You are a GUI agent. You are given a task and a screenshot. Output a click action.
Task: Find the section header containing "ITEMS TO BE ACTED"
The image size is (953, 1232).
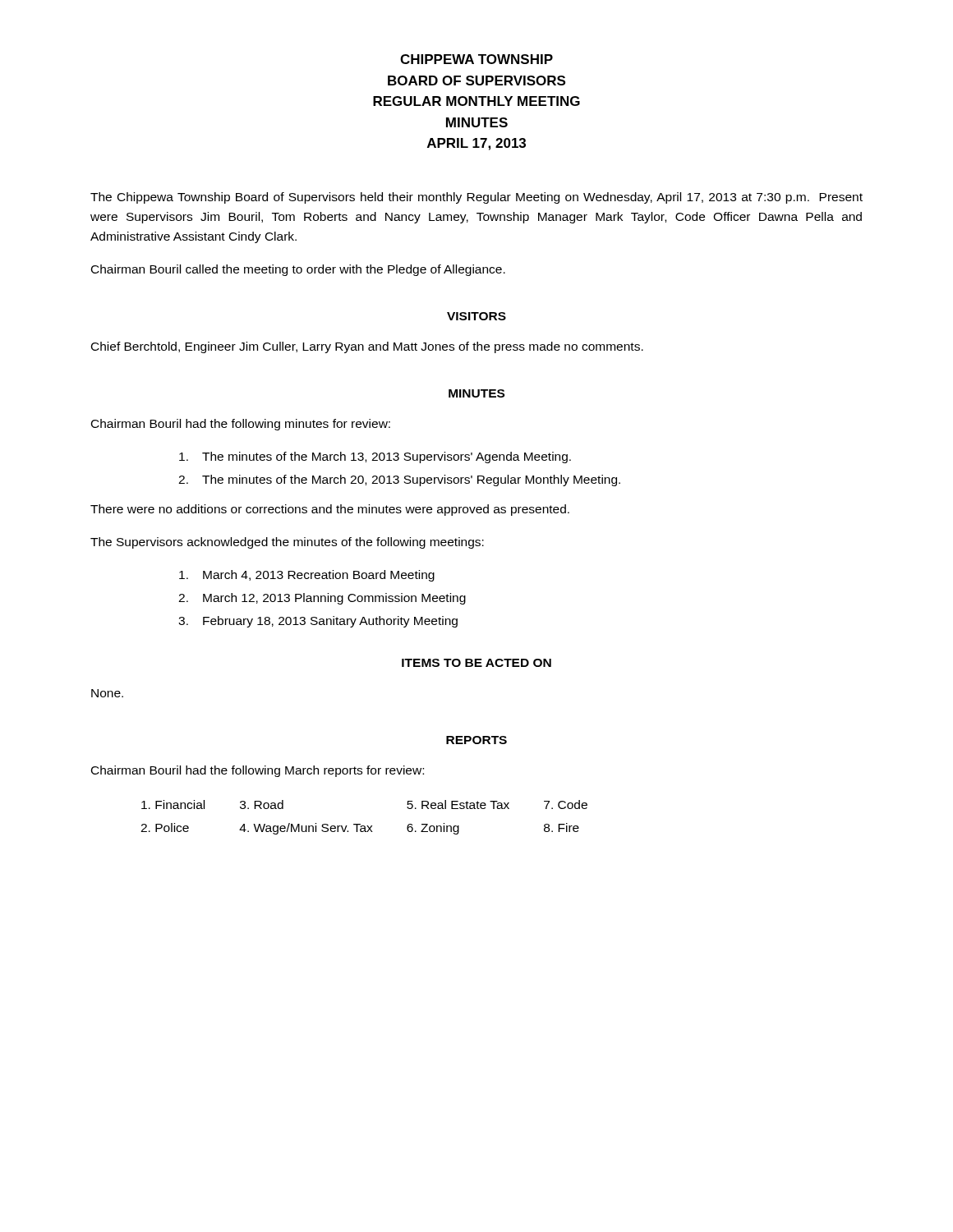click(x=476, y=662)
